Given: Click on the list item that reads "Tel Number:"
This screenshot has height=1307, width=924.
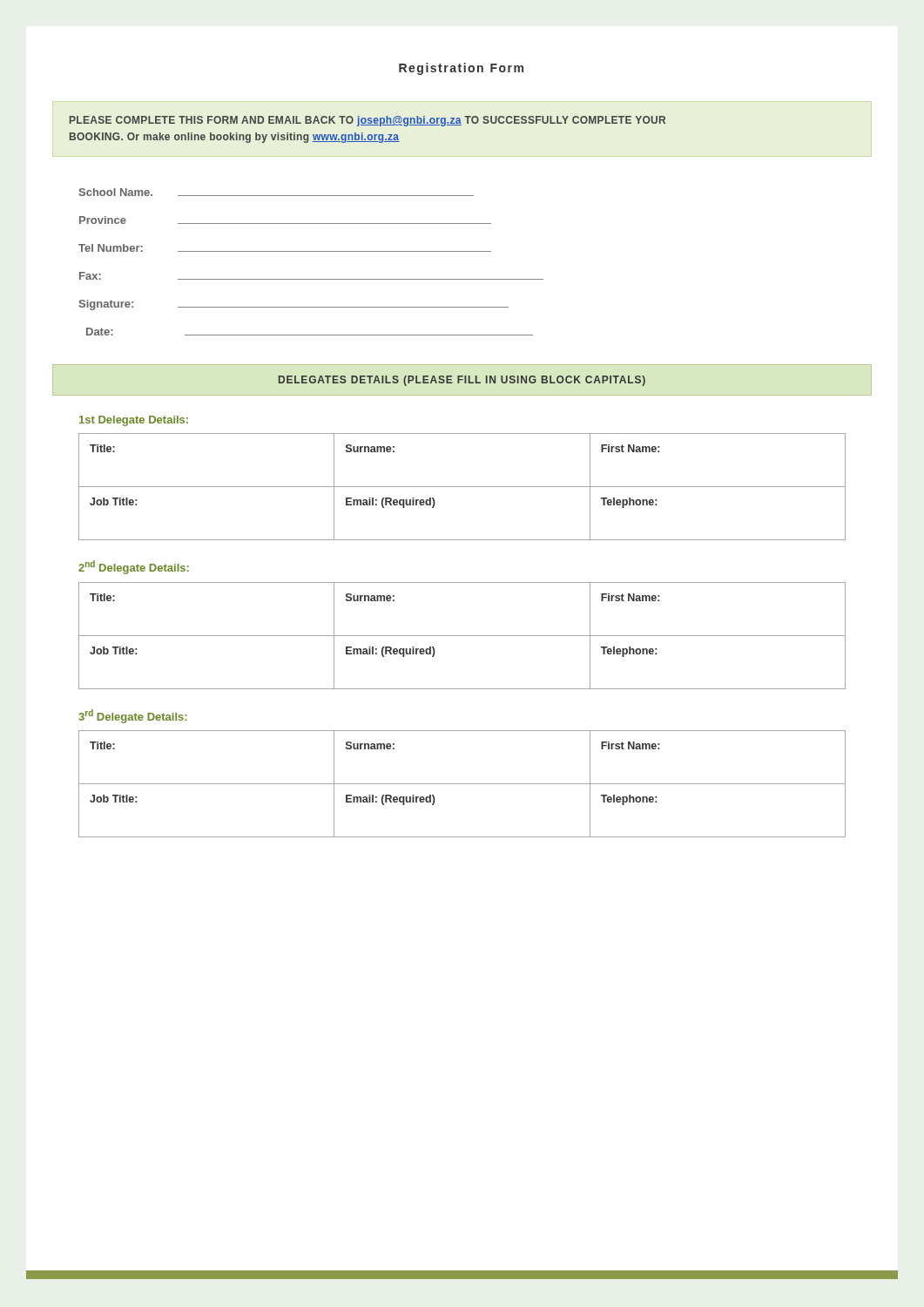Looking at the screenshot, I should tap(285, 247).
